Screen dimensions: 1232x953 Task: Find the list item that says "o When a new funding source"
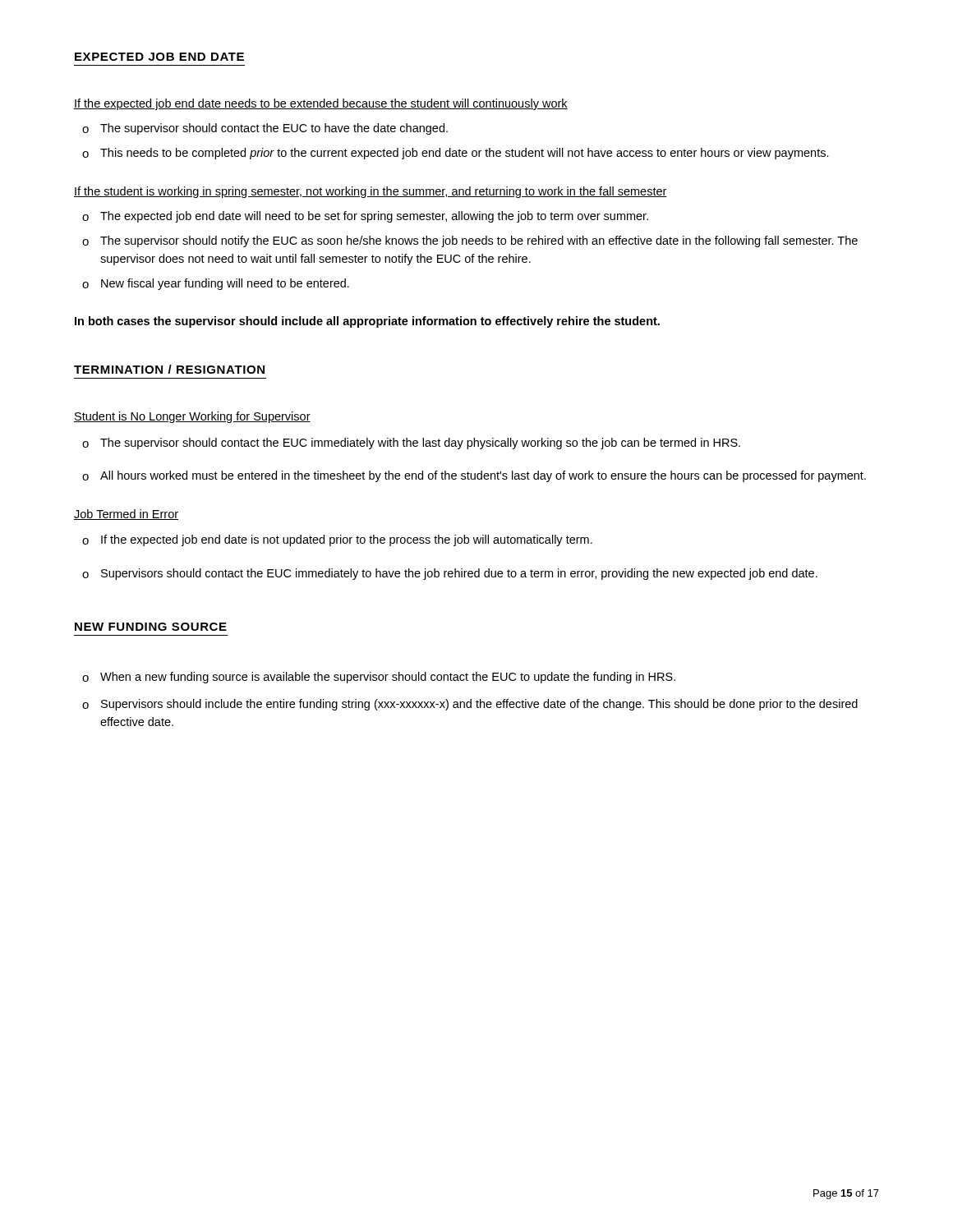[379, 678]
